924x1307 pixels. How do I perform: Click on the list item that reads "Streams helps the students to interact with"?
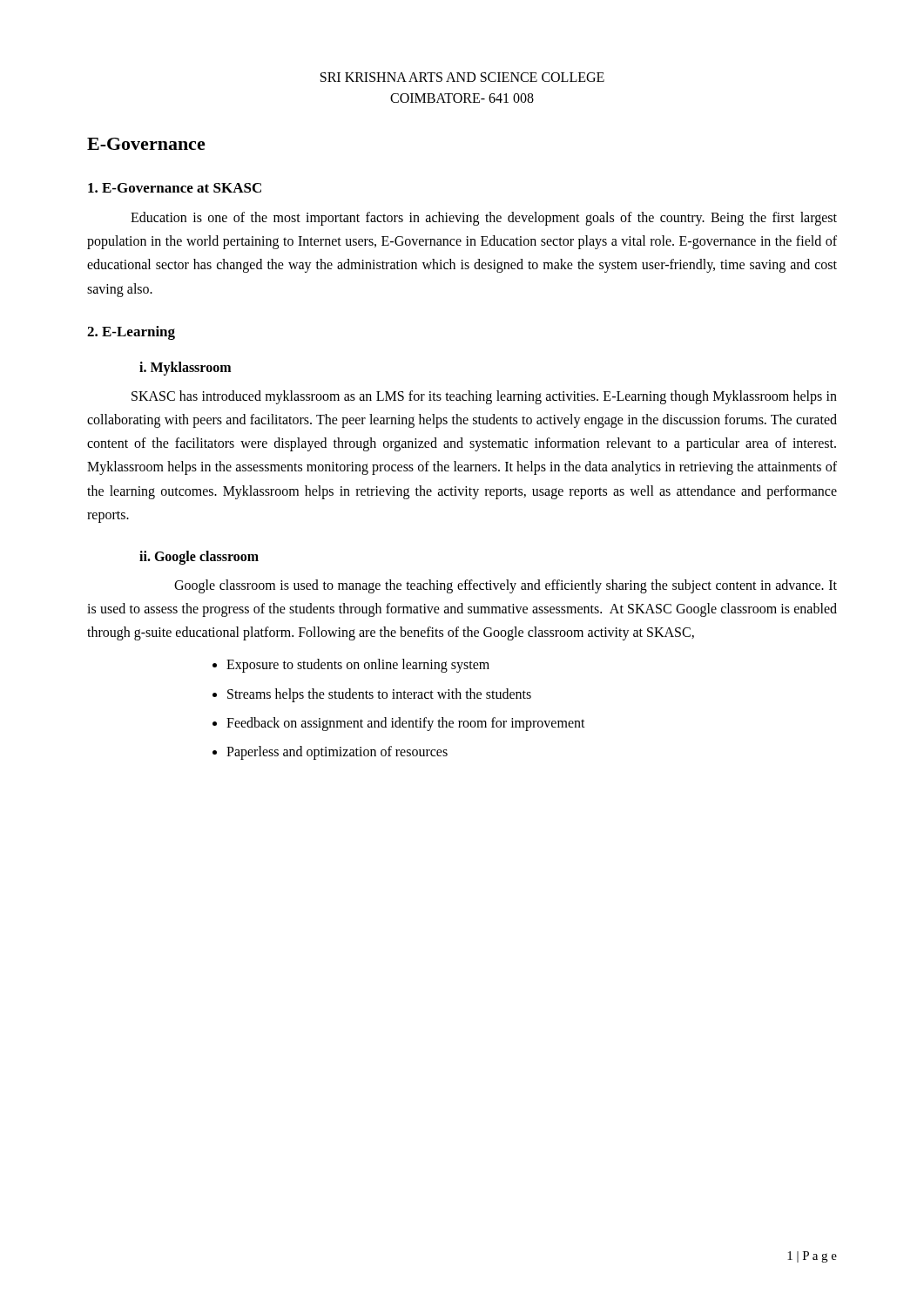pyautogui.click(x=379, y=694)
